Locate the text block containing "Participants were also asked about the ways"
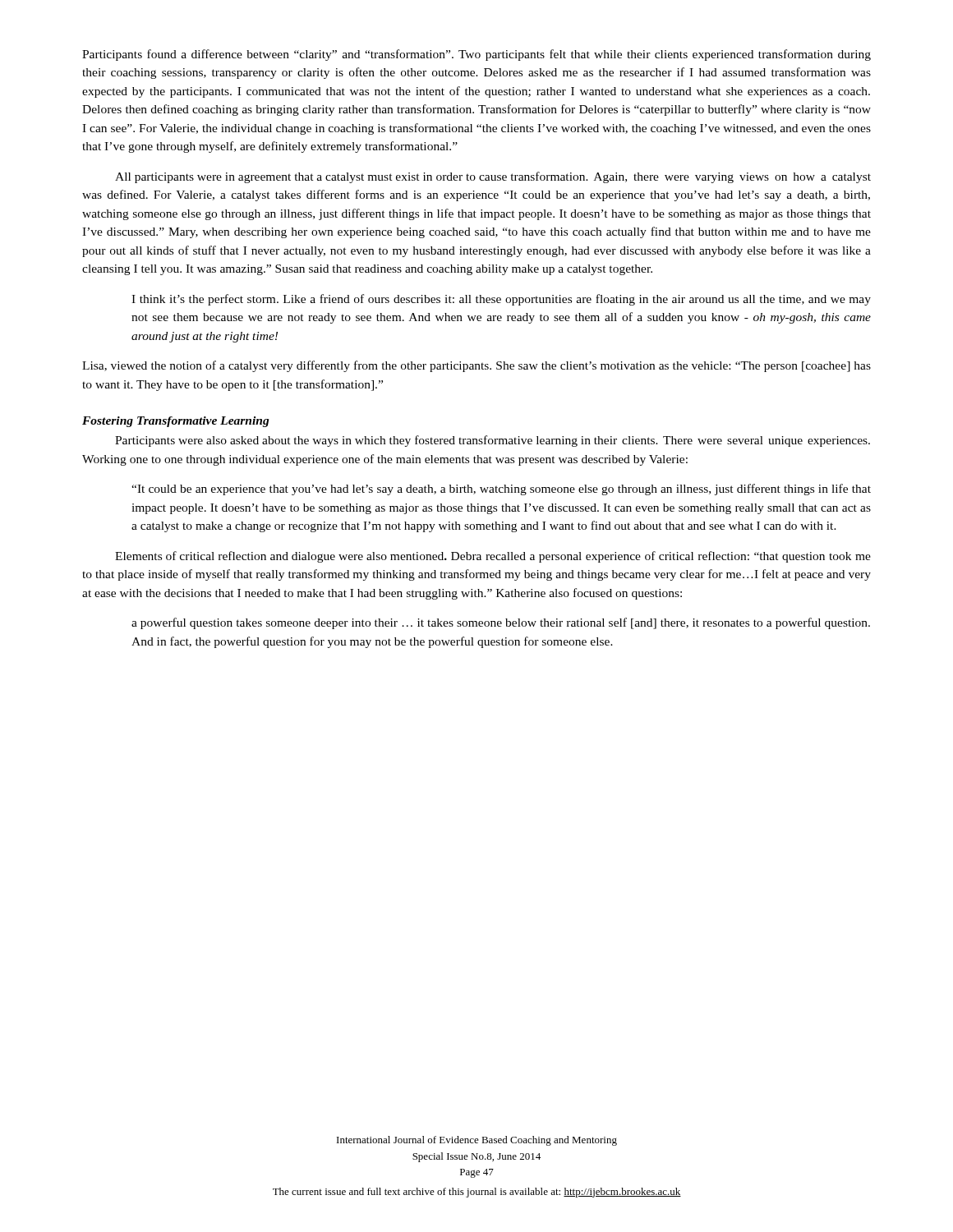The height and width of the screenshot is (1232, 953). (x=476, y=449)
